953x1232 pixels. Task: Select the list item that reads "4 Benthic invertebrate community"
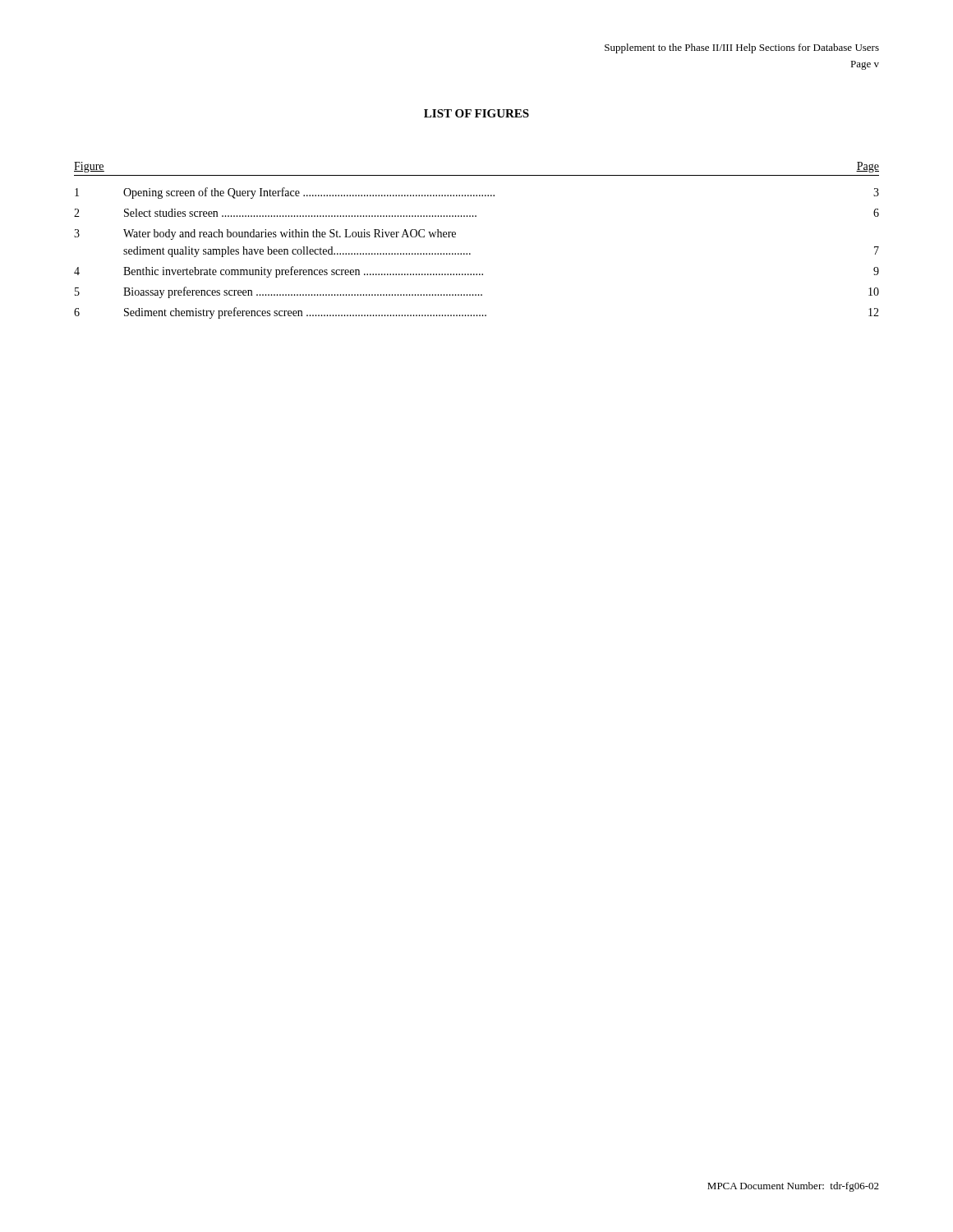click(x=476, y=271)
